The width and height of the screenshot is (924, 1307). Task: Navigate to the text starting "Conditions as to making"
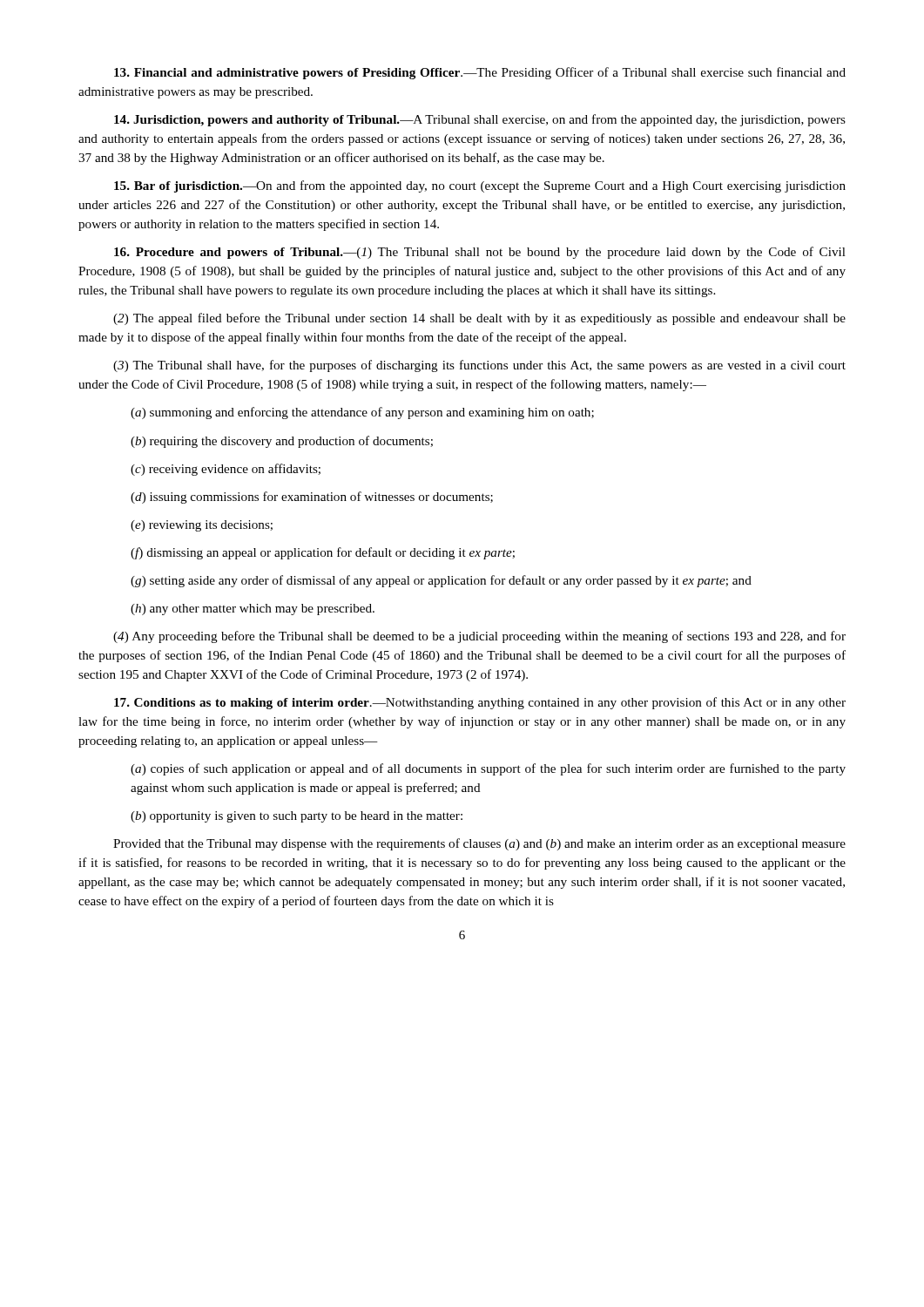pos(462,721)
